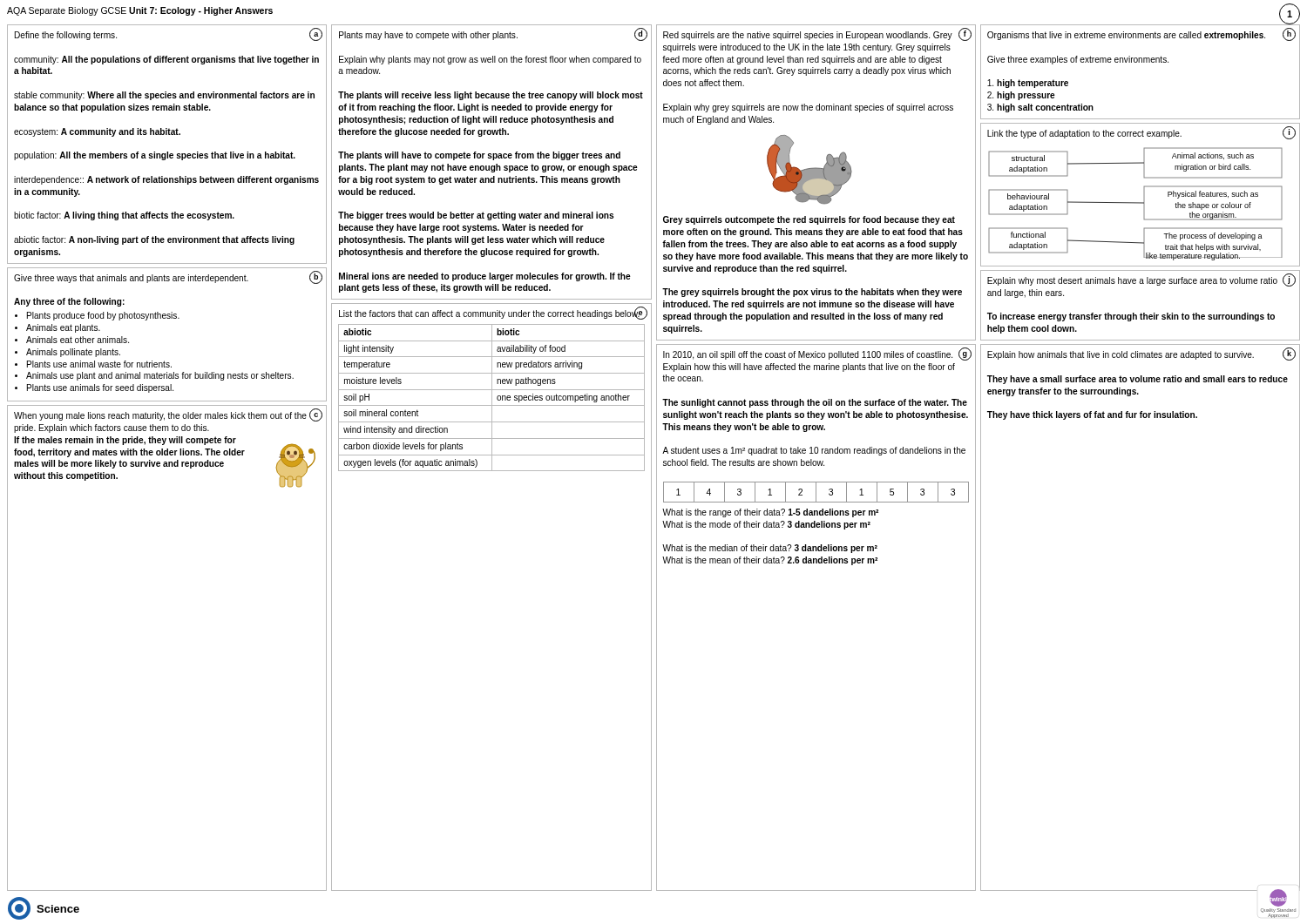The width and height of the screenshot is (1307, 924).
Task: Select a table
Action: (x=491, y=597)
